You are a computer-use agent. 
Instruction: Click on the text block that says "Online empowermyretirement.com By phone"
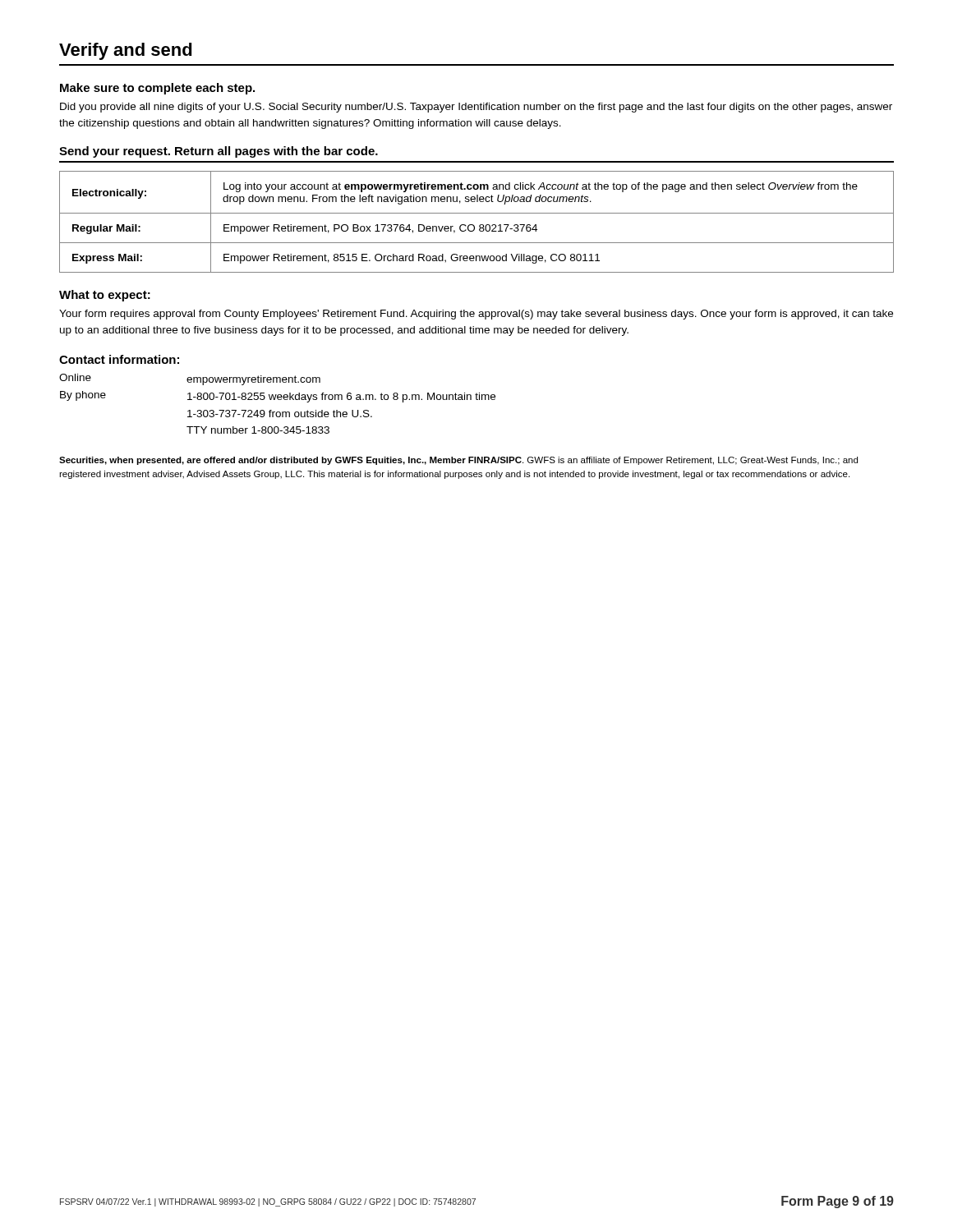(x=476, y=405)
